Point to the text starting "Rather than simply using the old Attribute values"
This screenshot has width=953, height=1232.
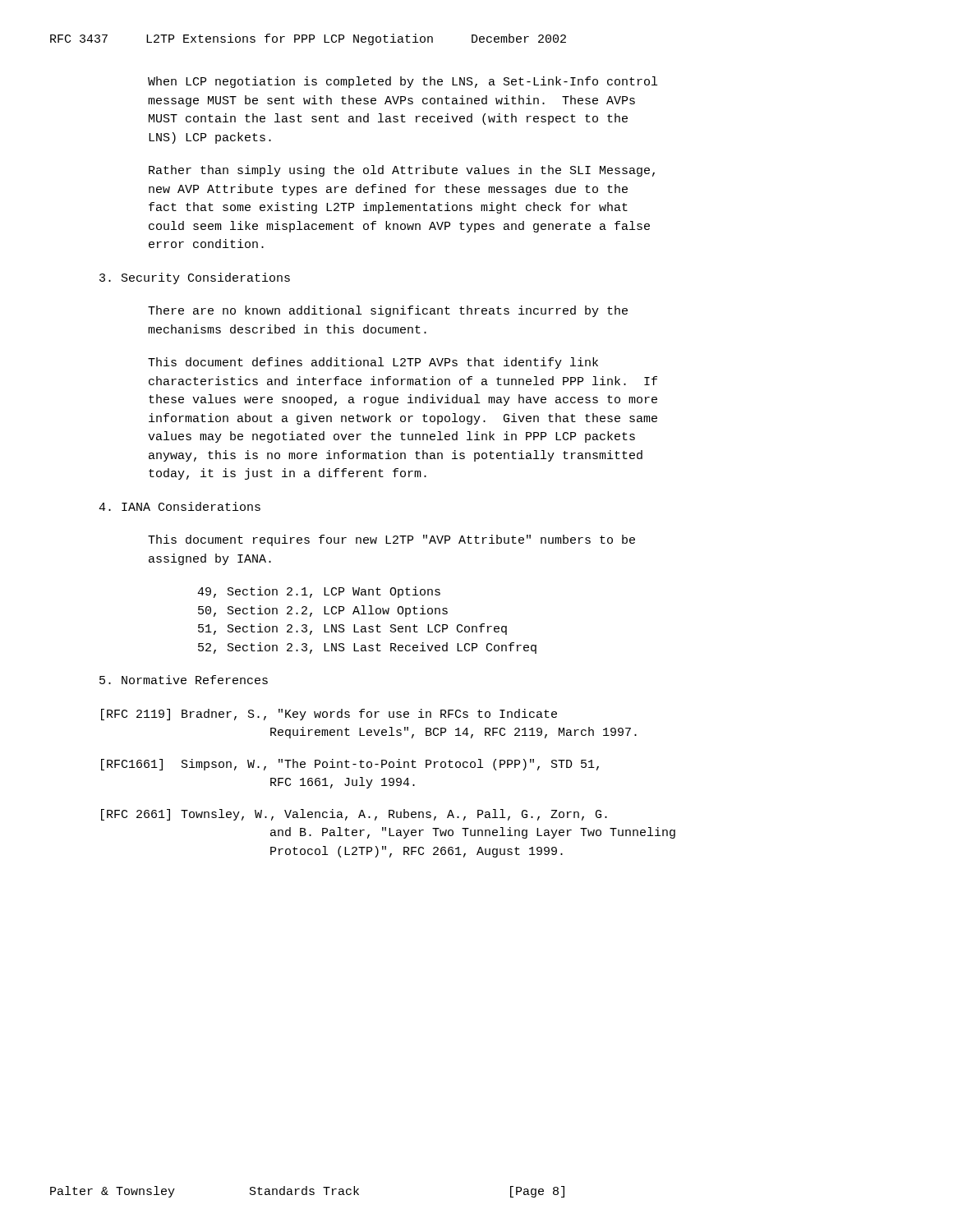point(403,208)
